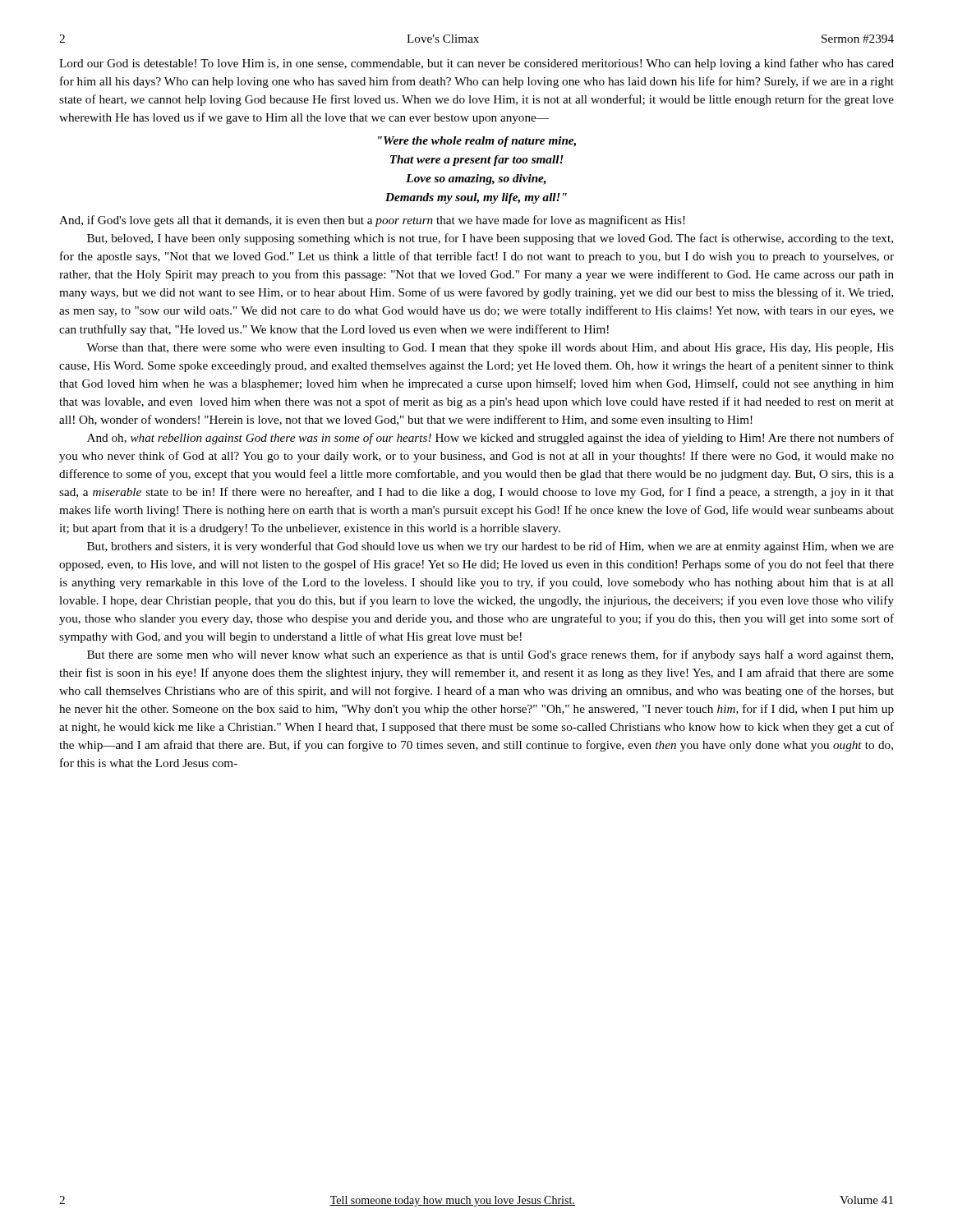Select the text block that says "Lord our God is detestable! To love Him"
This screenshot has width=953, height=1232.
(x=476, y=90)
